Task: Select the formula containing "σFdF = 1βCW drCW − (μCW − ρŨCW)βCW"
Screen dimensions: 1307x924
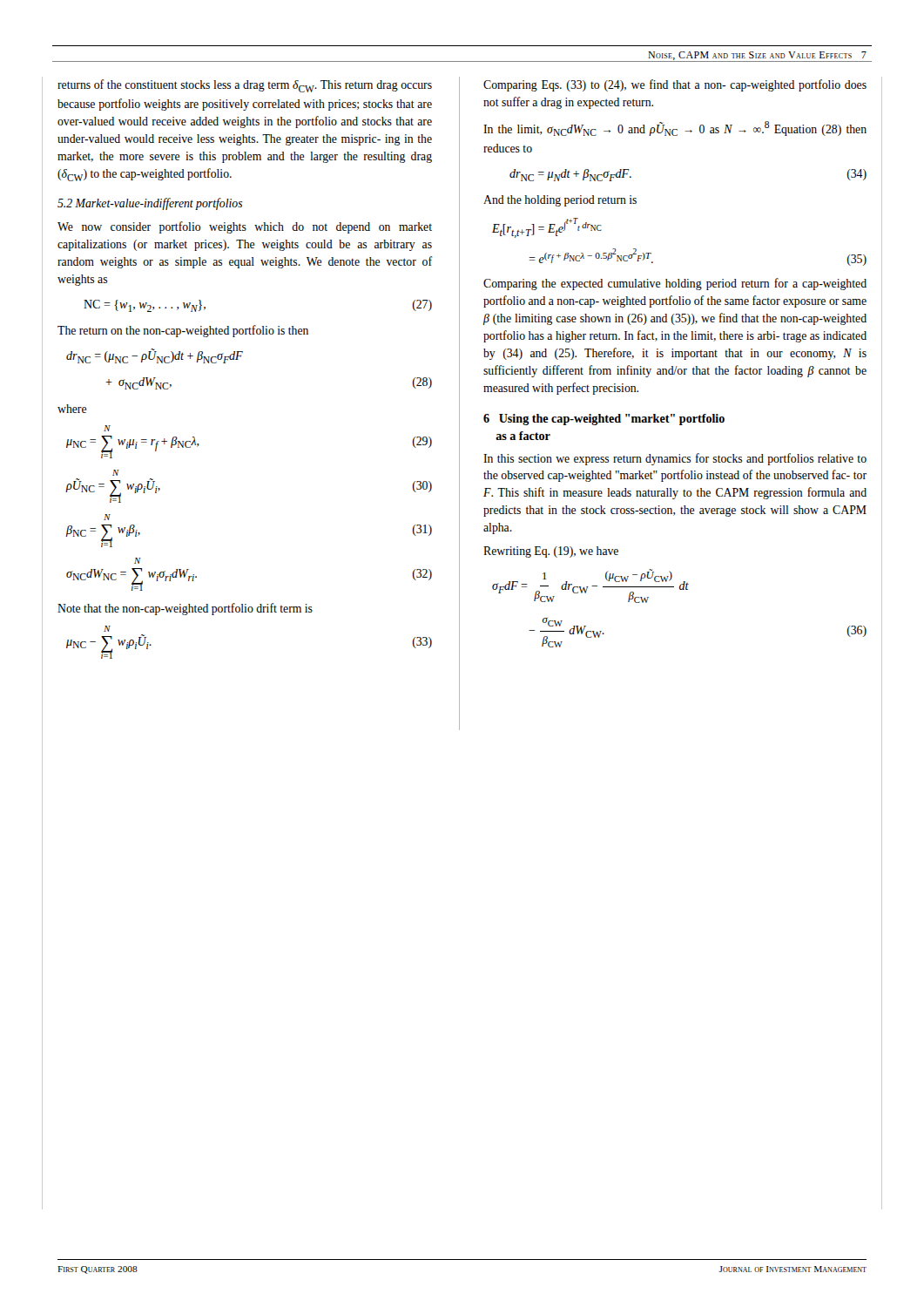Action: coord(590,586)
